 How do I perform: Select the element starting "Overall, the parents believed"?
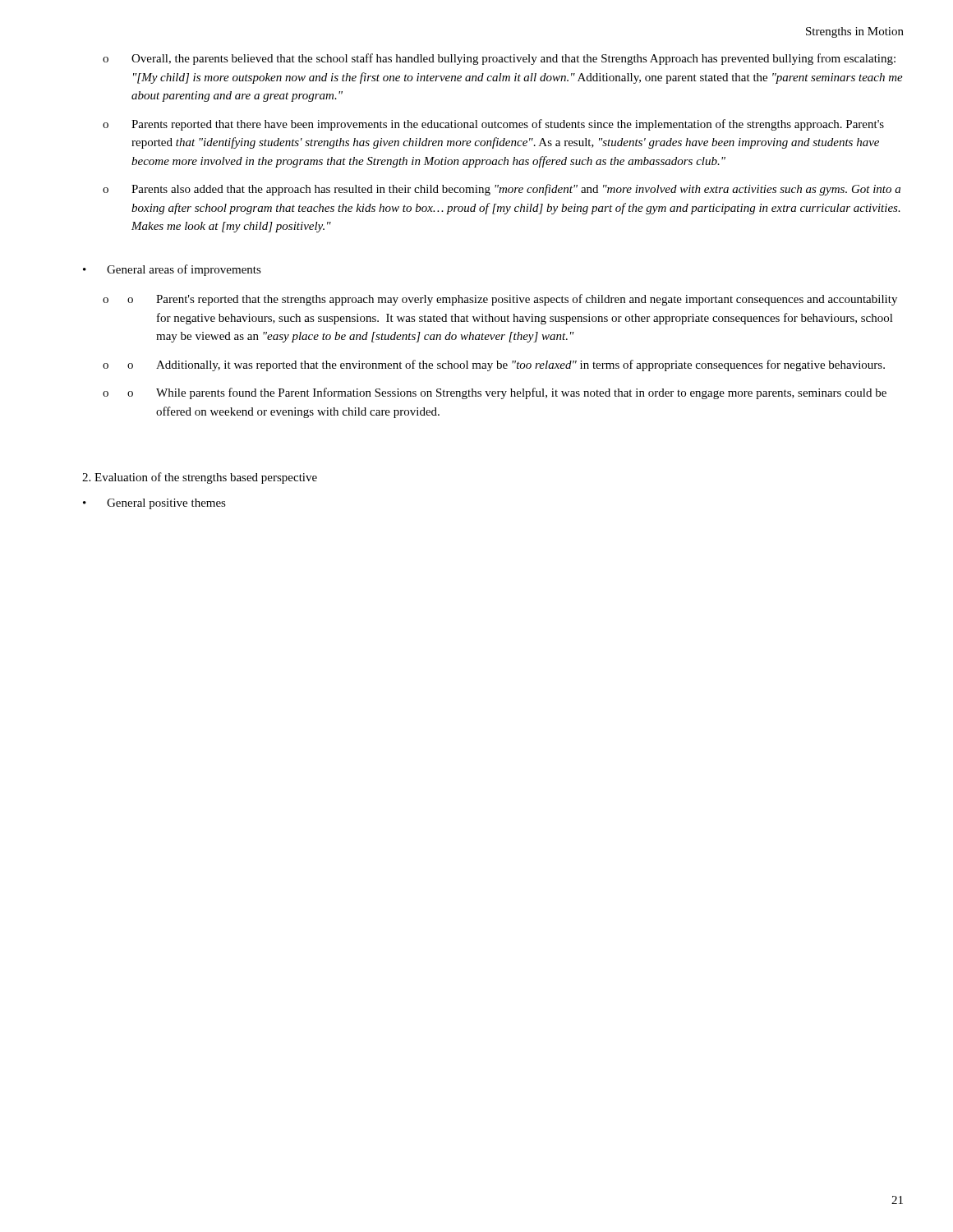point(517,77)
